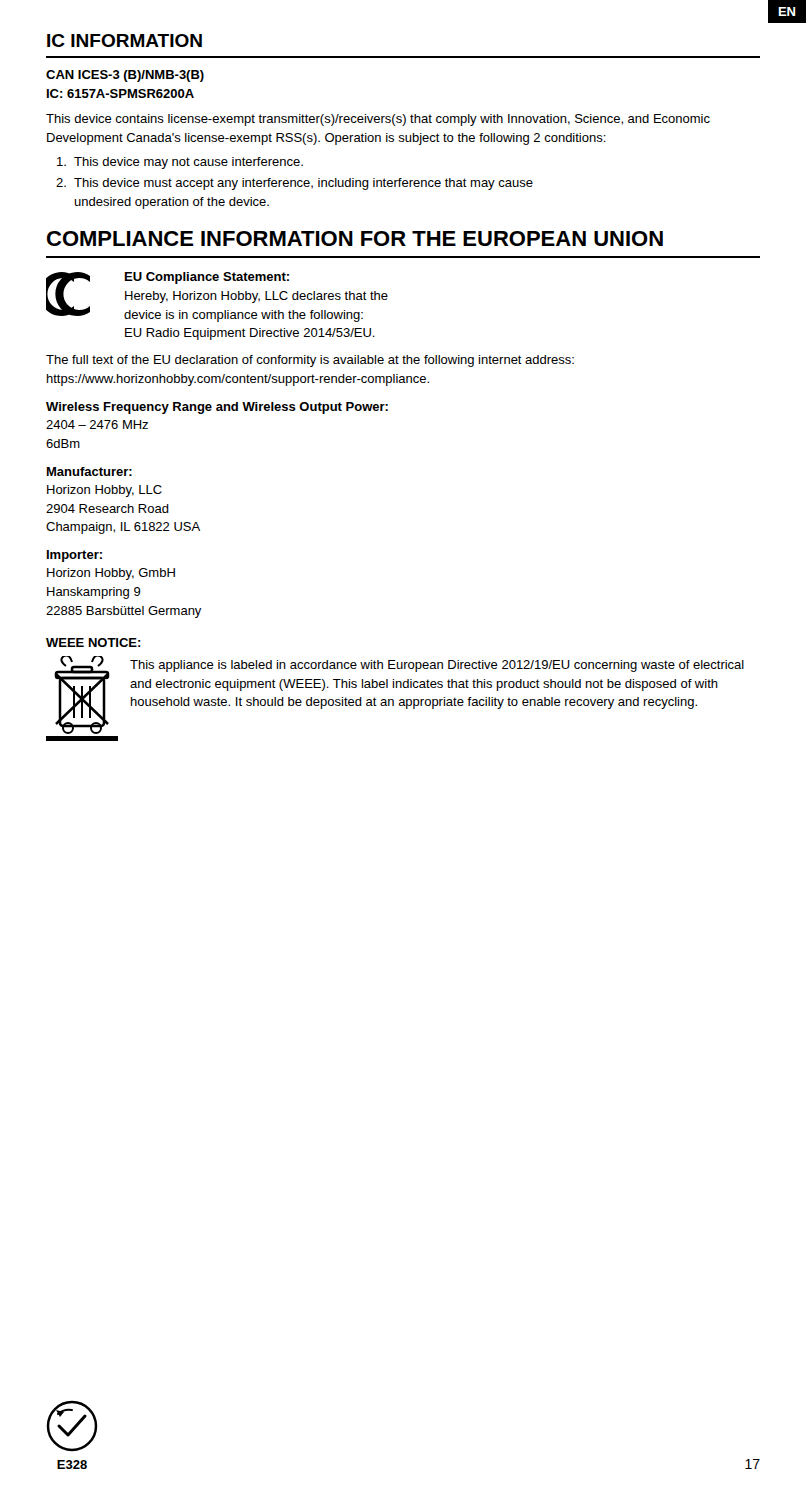Select the section header that reads "COMPLIANCE INFORMATION FOR"
The image size is (806, 1500).
click(355, 238)
